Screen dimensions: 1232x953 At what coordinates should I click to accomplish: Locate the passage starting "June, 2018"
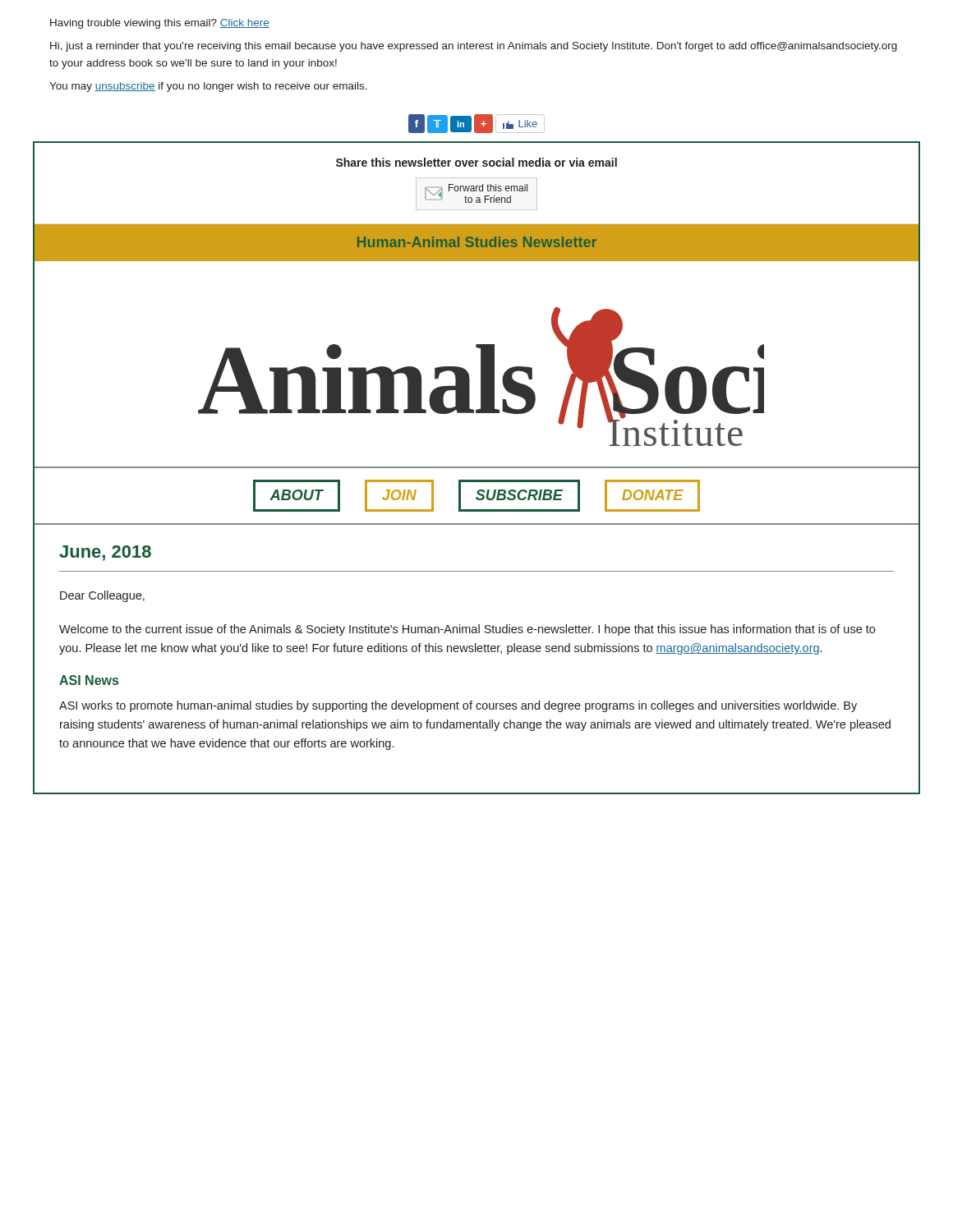click(x=105, y=553)
